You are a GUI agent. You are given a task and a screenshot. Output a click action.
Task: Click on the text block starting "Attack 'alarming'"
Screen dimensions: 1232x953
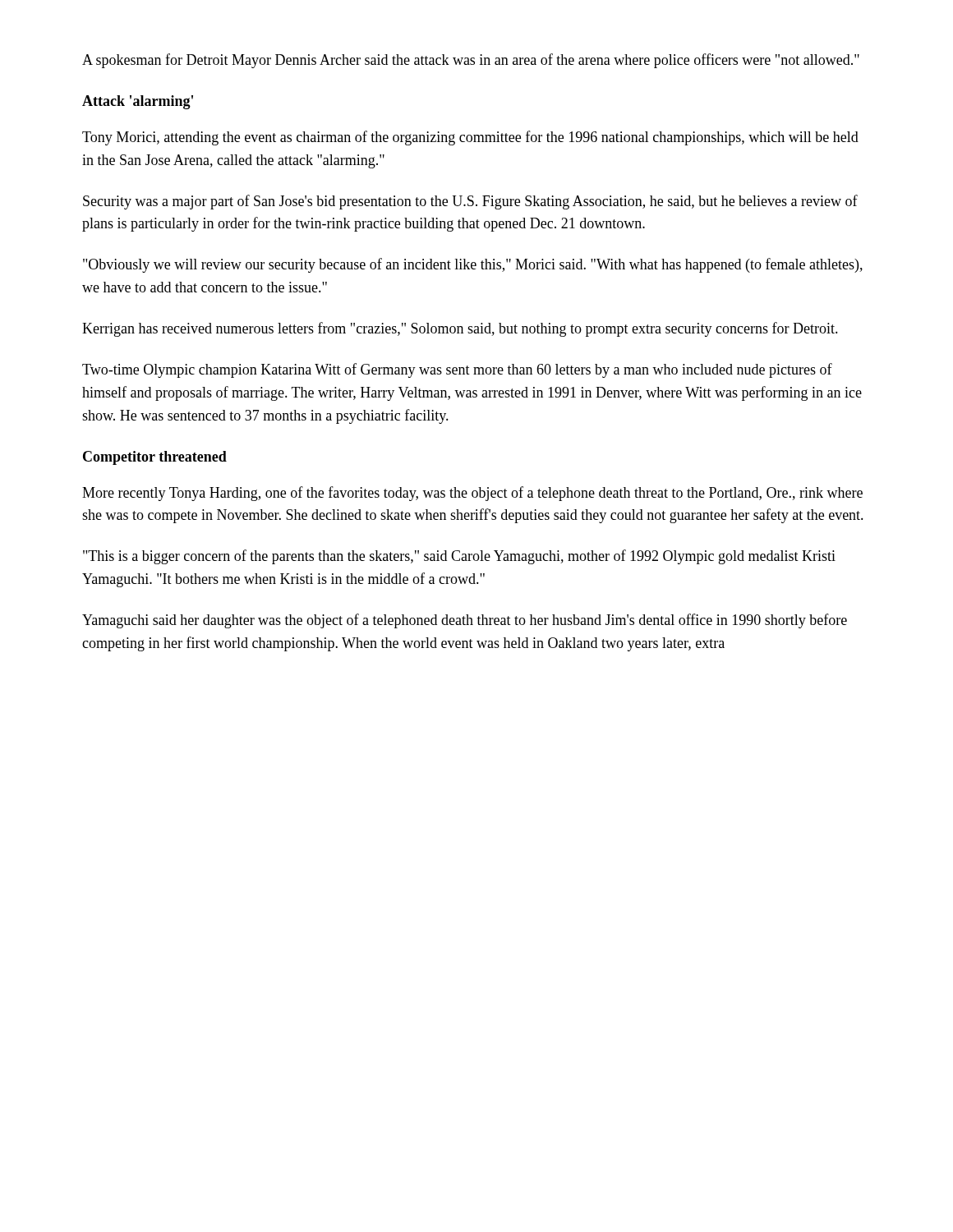pyautogui.click(x=138, y=101)
